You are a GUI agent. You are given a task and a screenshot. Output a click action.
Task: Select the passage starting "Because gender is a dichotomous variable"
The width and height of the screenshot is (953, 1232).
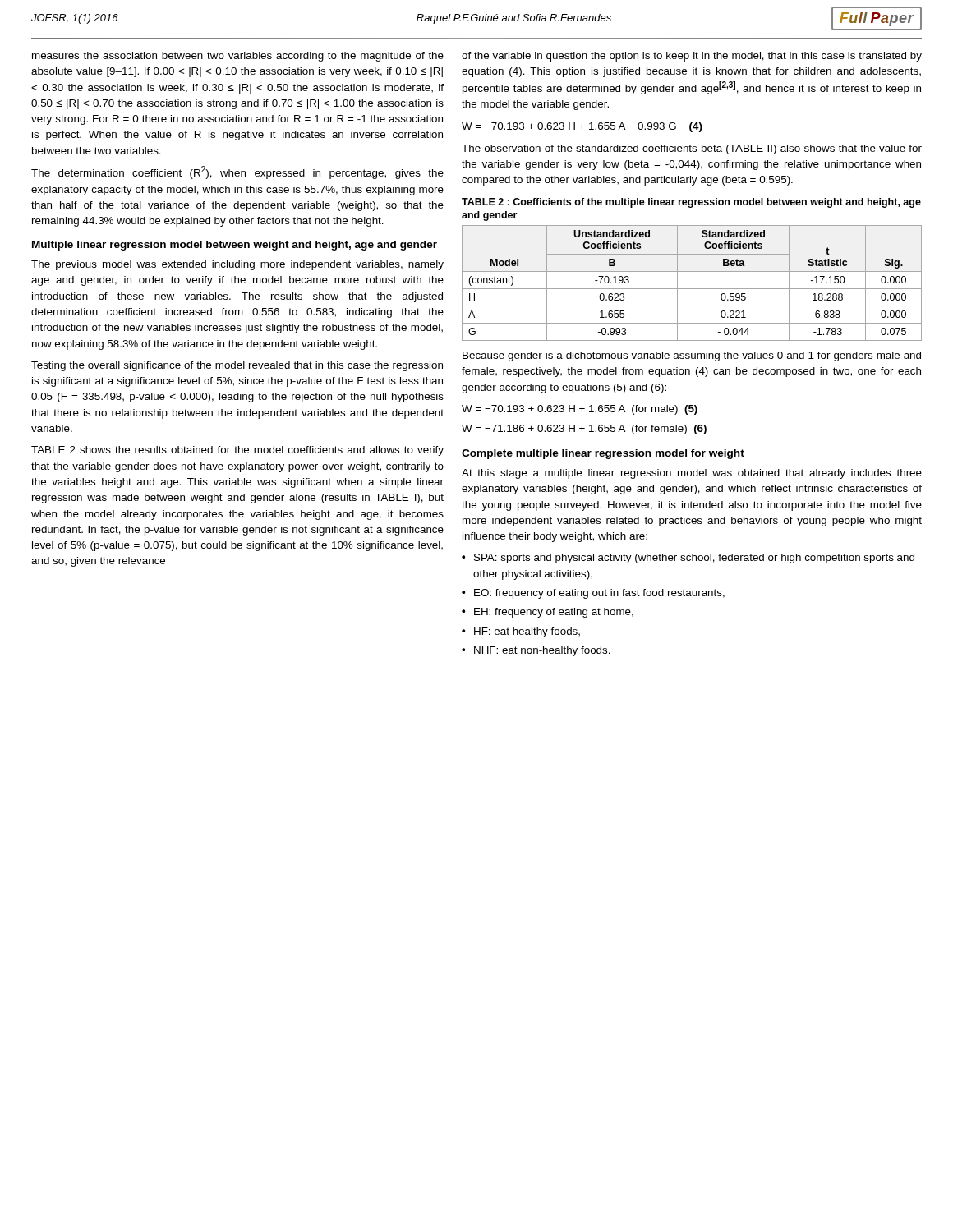pyautogui.click(x=692, y=371)
